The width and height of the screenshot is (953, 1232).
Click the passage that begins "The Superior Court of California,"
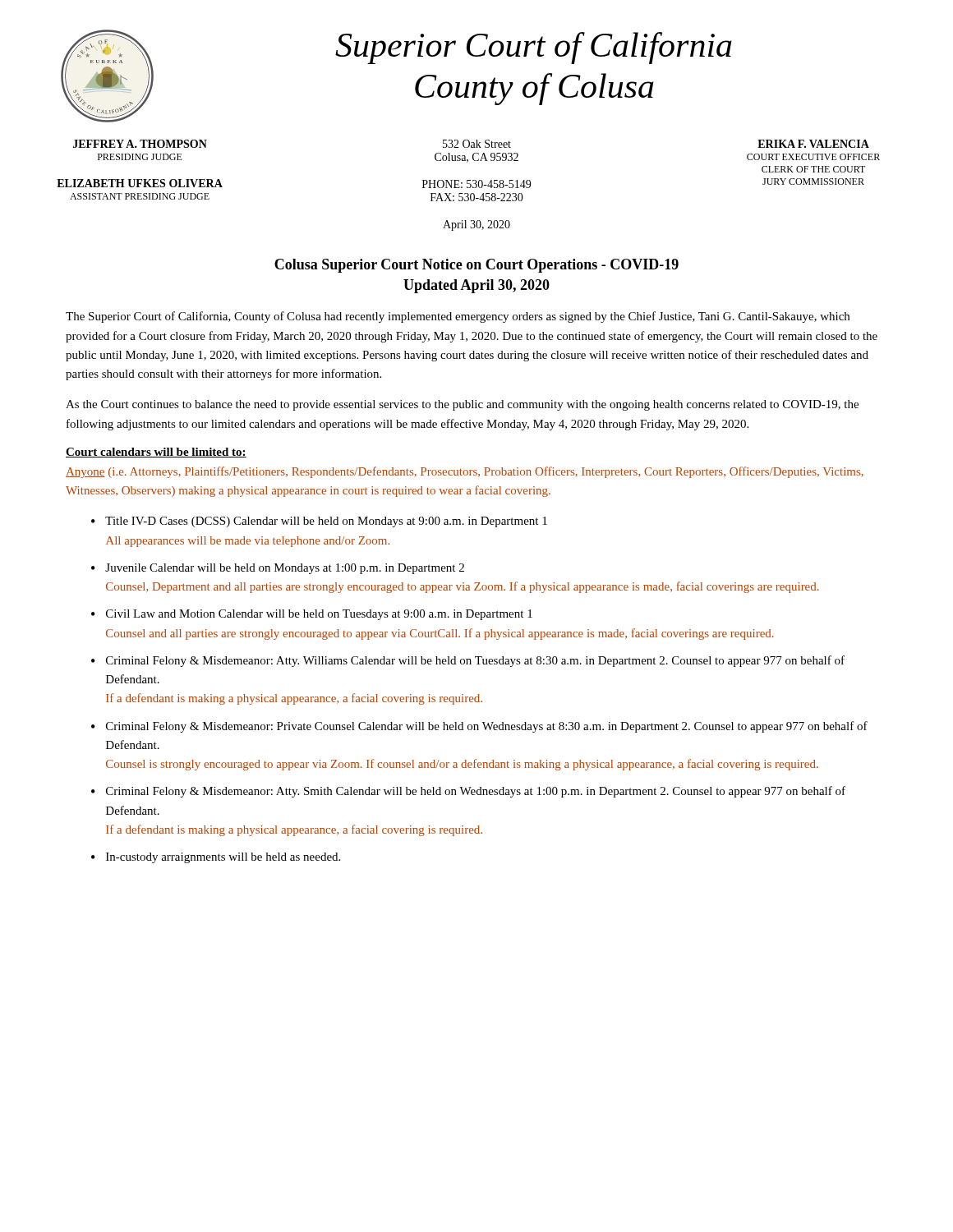tap(472, 345)
